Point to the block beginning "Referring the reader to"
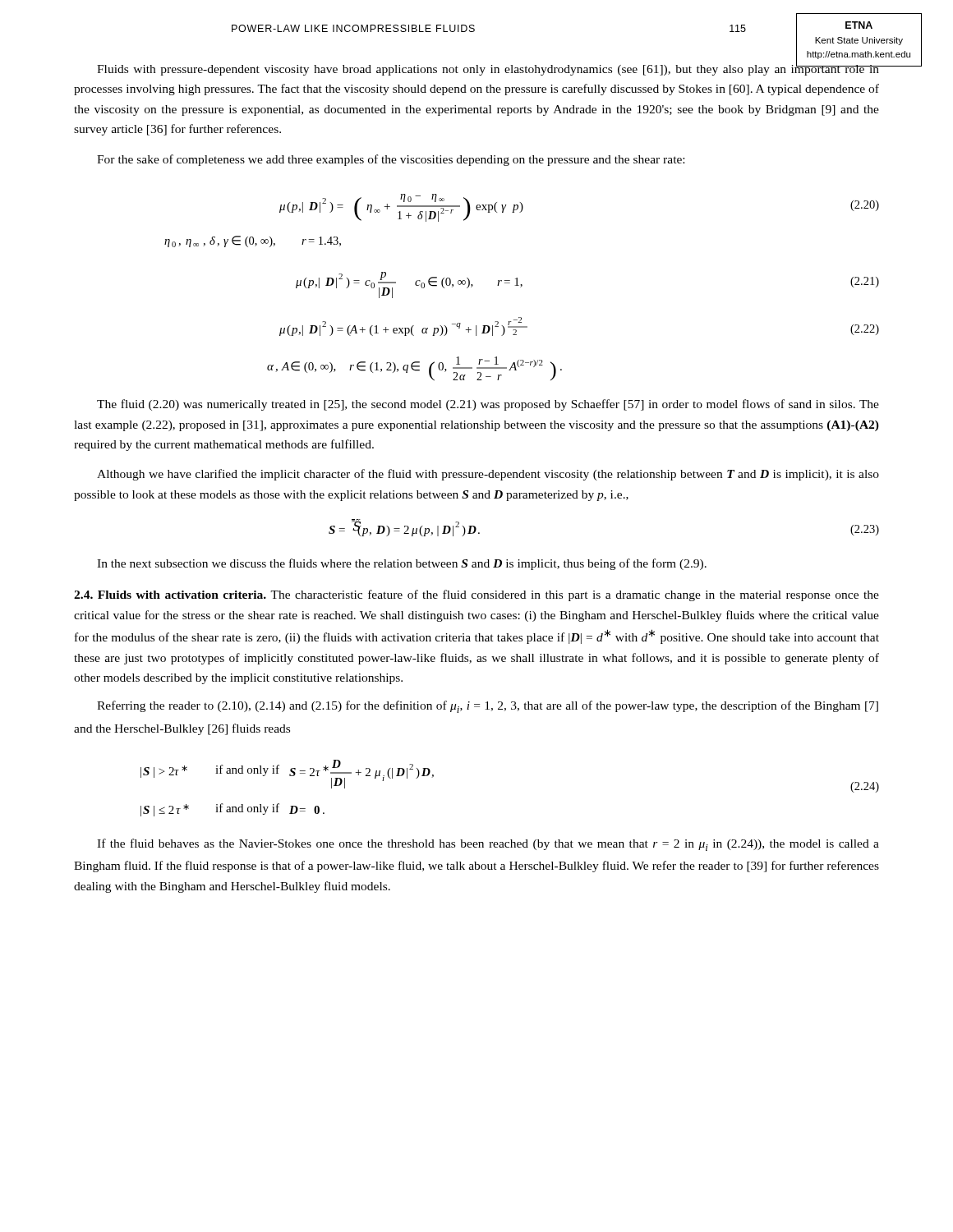Image resolution: width=953 pixels, height=1232 pixels. point(476,717)
